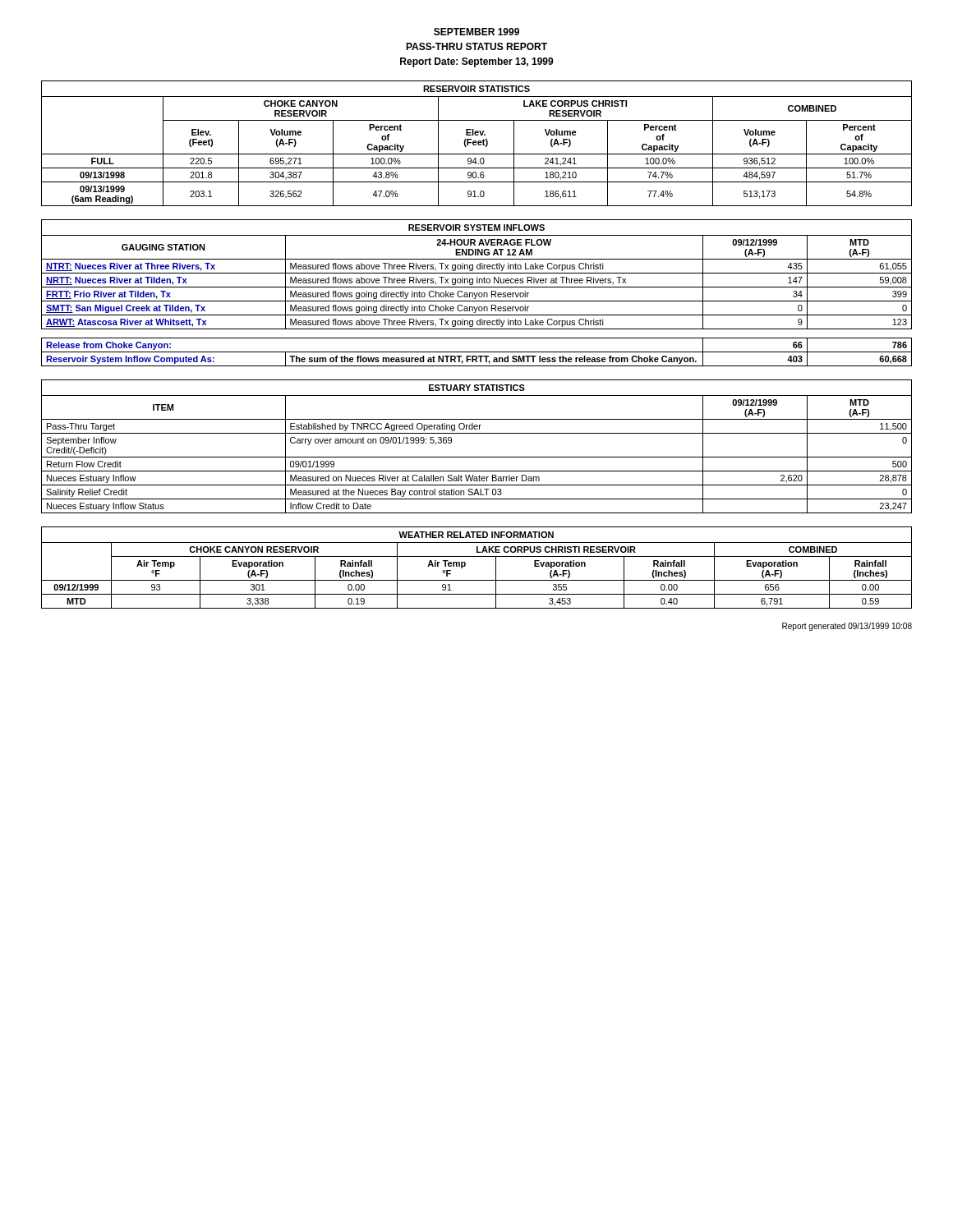Locate the table with the text "Elev. (Feet)"
This screenshot has width=953, height=1232.
coord(476,143)
